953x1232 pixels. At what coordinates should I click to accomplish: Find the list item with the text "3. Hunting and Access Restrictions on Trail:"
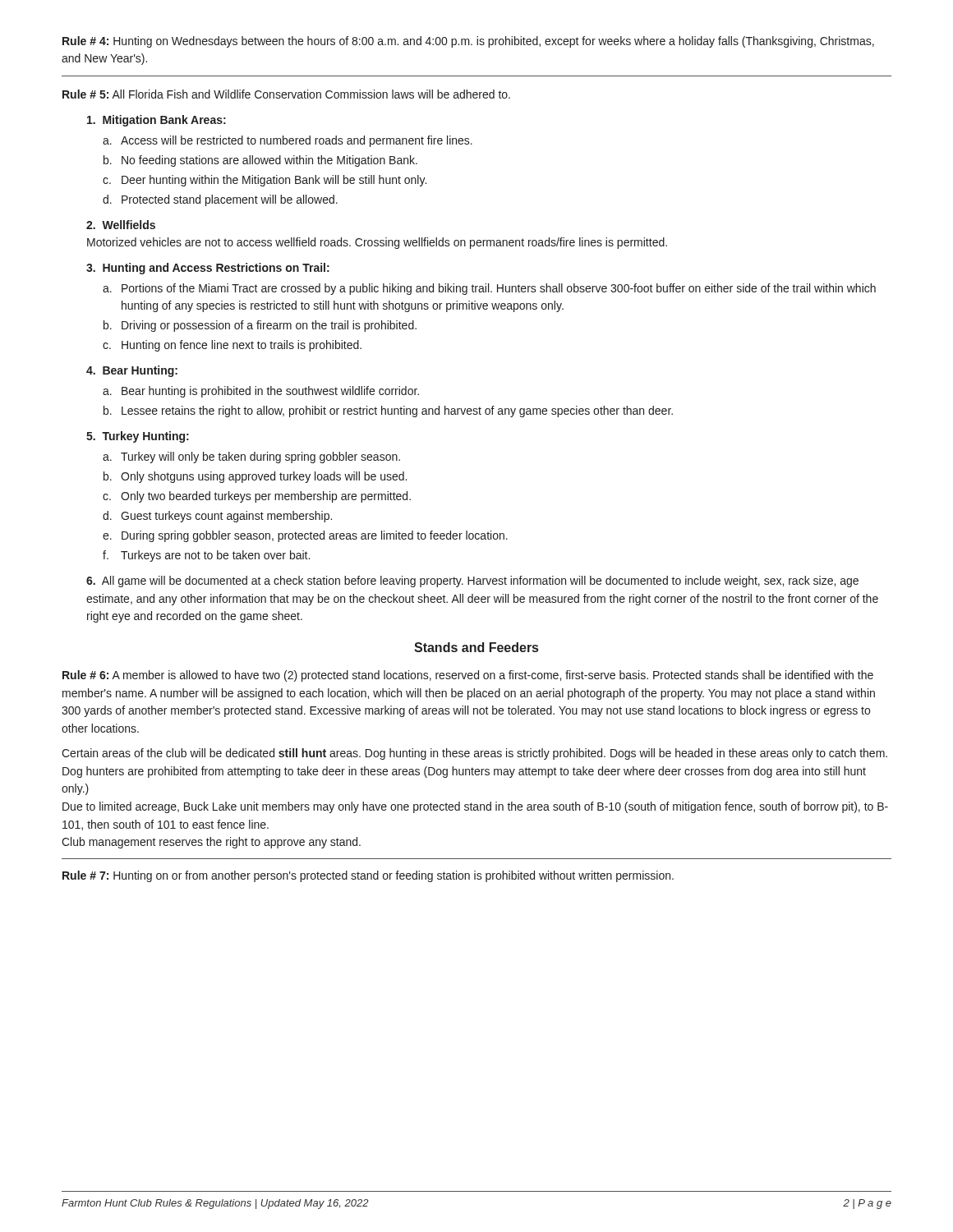pyautogui.click(x=489, y=308)
